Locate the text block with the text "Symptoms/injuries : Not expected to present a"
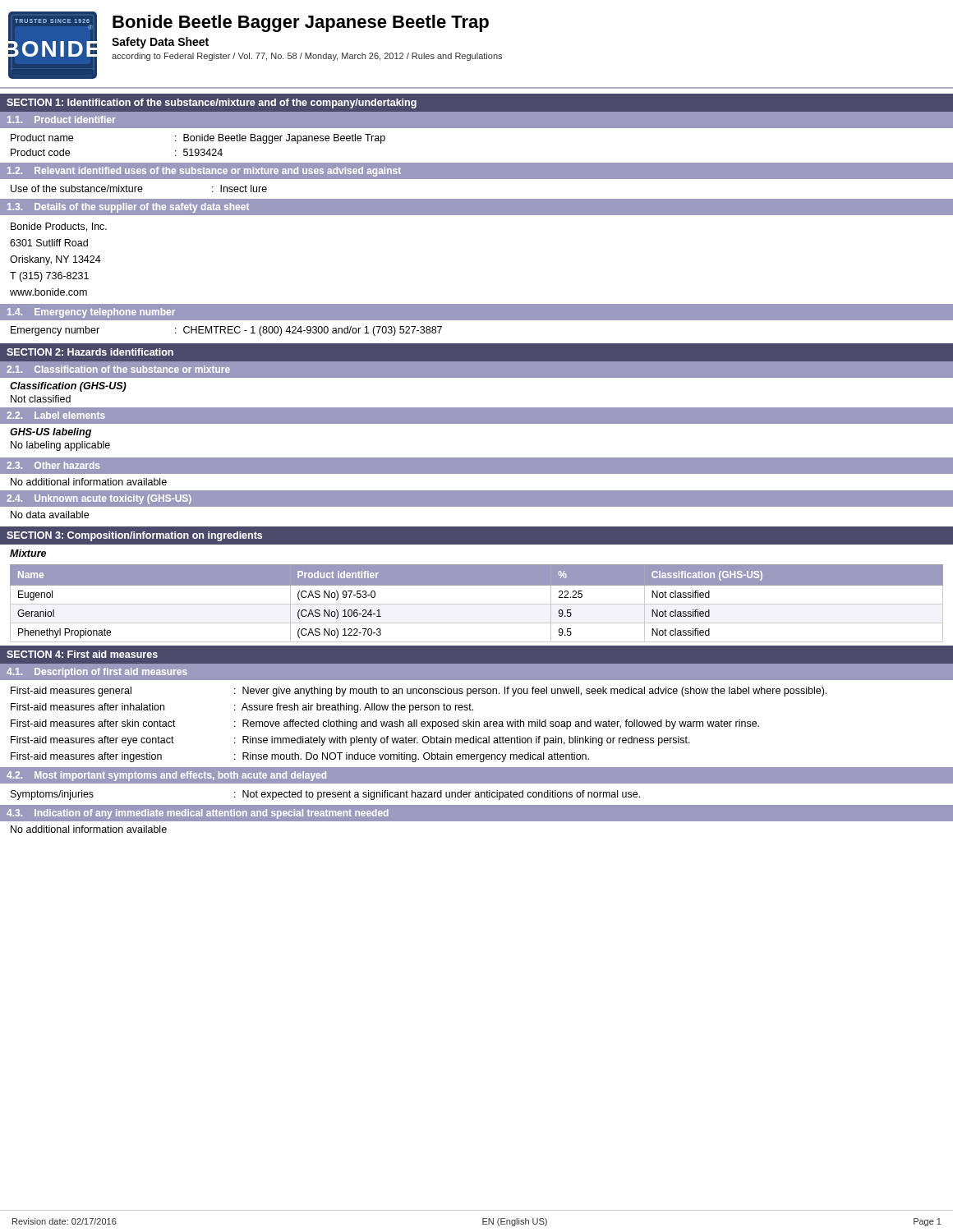 (x=476, y=794)
